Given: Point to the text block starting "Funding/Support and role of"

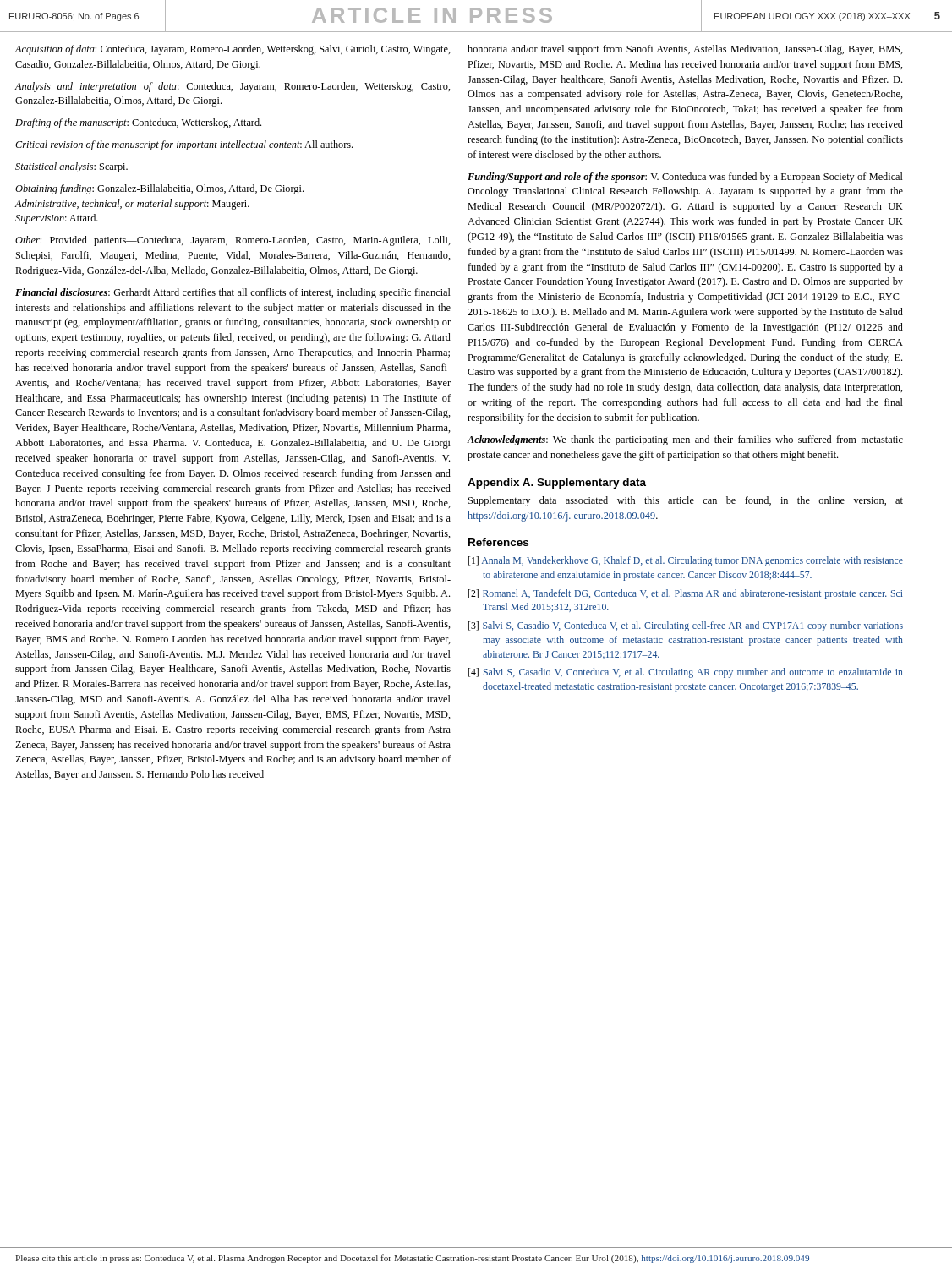Looking at the screenshot, I should tap(685, 297).
